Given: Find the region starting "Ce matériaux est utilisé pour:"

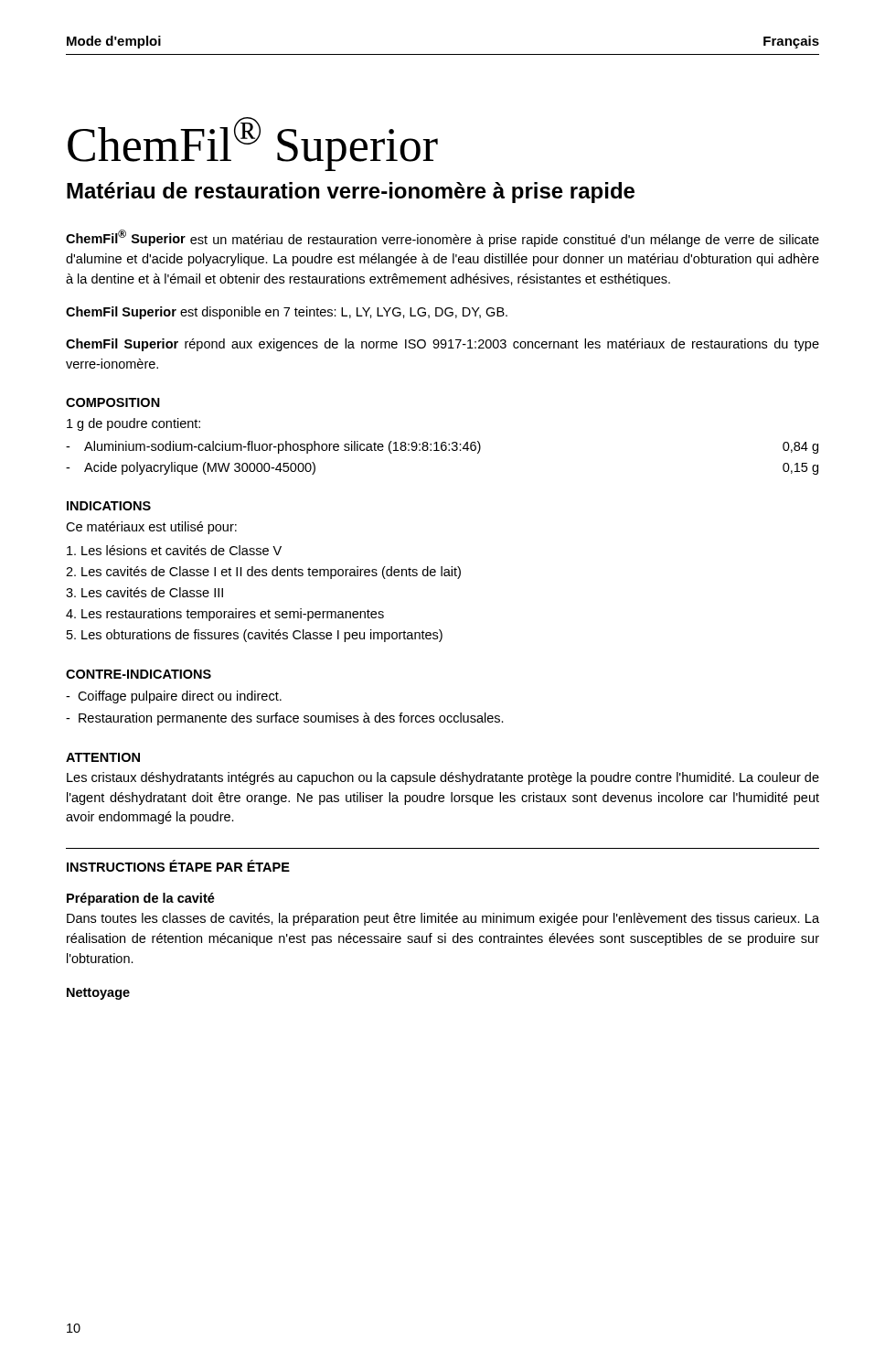Looking at the screenshot, I should pyautogui.click(x=152, y=527).
